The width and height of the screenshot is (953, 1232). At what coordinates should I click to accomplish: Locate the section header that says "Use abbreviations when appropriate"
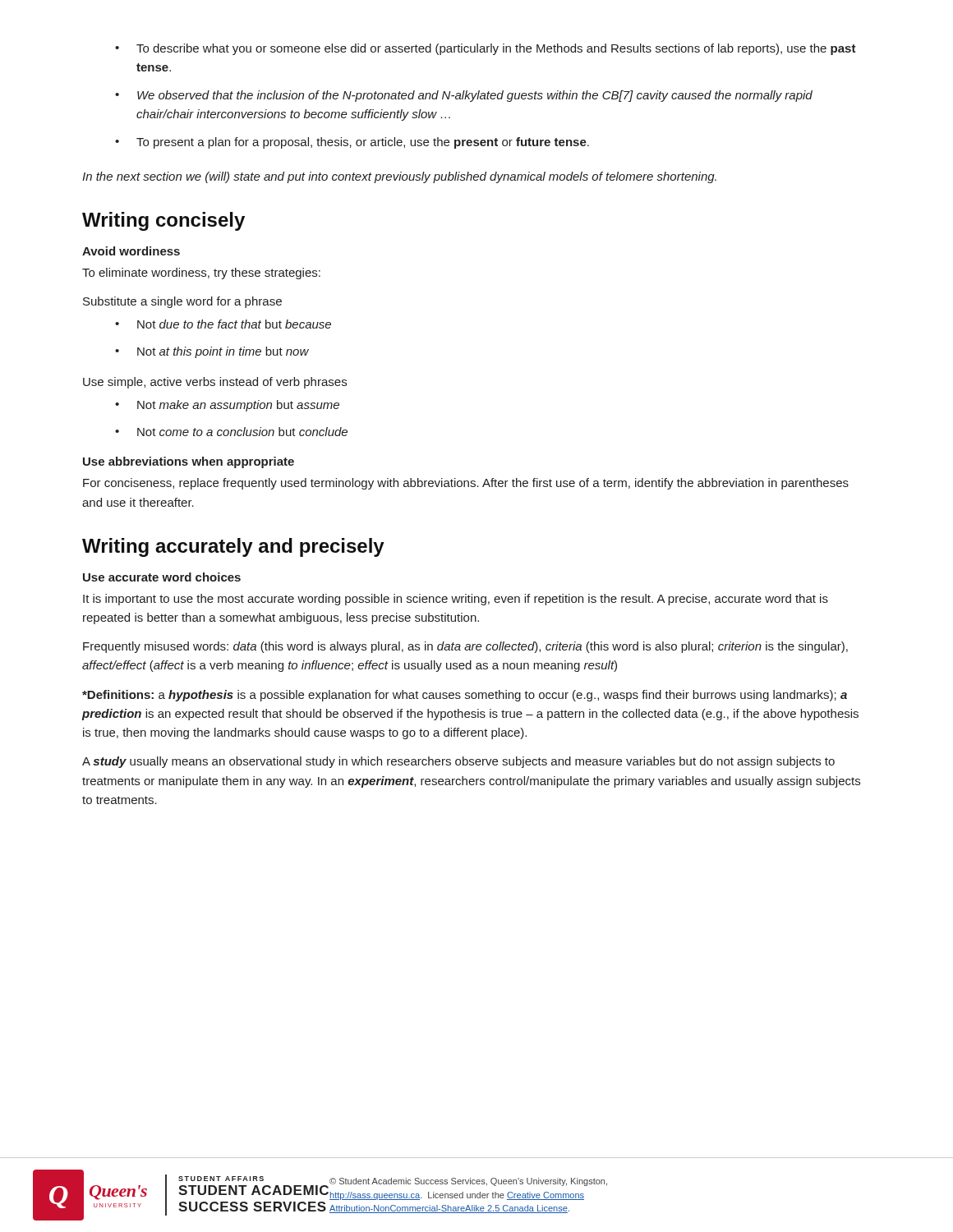[x=188, y=461]
